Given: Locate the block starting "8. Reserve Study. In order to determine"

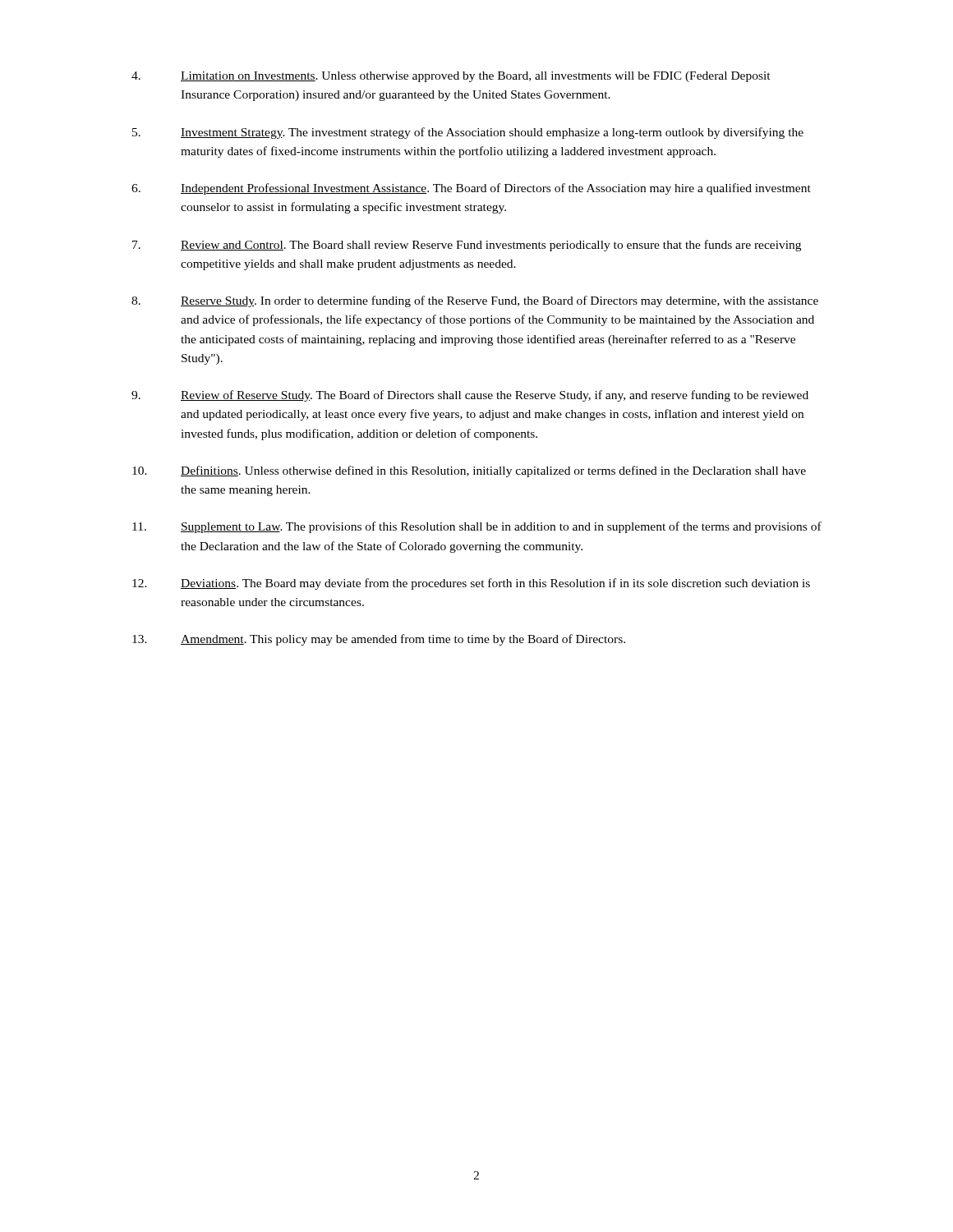Looking at the screenshot, I should (x=476, y=329).
